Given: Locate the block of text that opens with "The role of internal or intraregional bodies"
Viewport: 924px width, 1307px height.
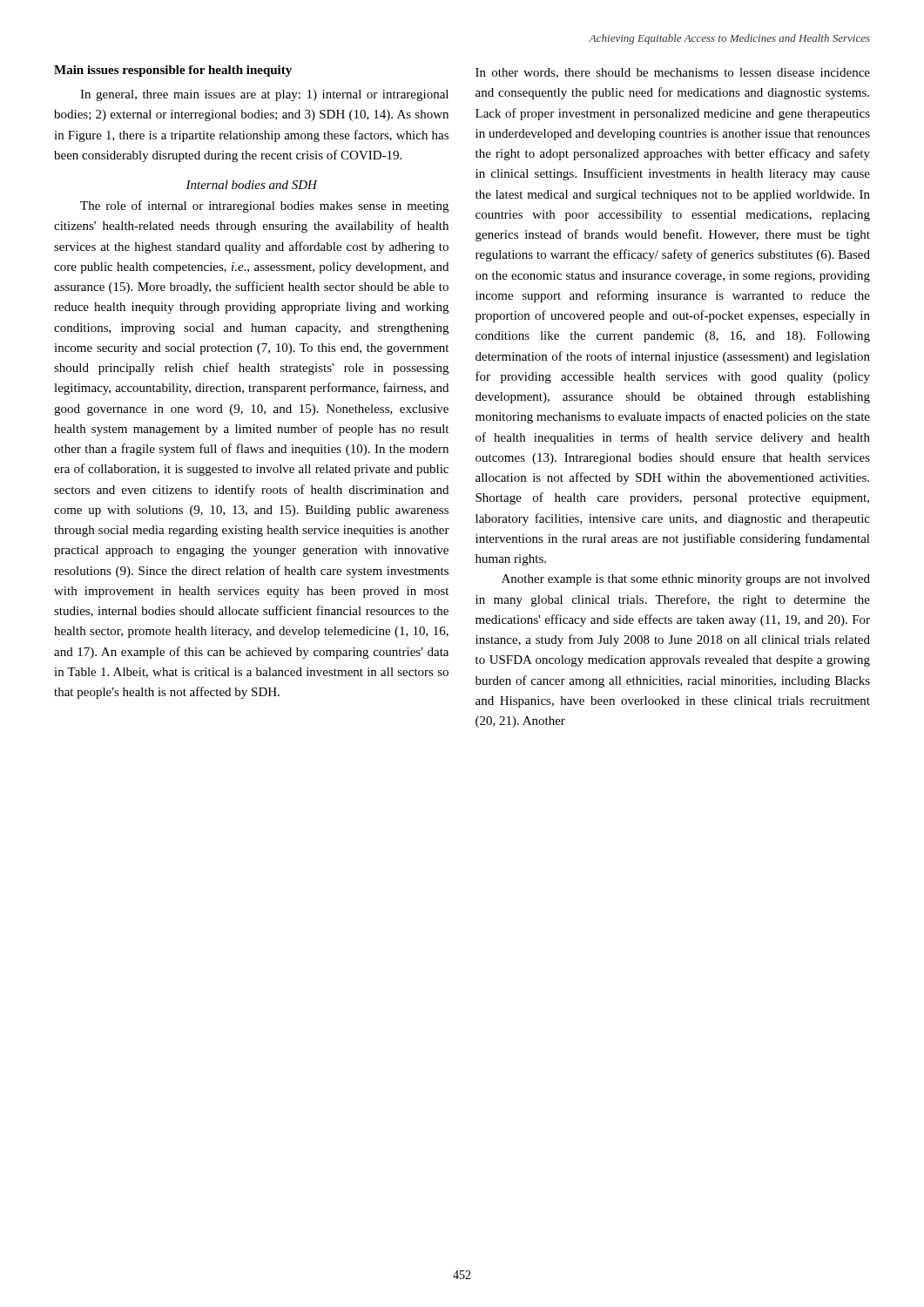Looking at the screenshot, I should [251, 449].
